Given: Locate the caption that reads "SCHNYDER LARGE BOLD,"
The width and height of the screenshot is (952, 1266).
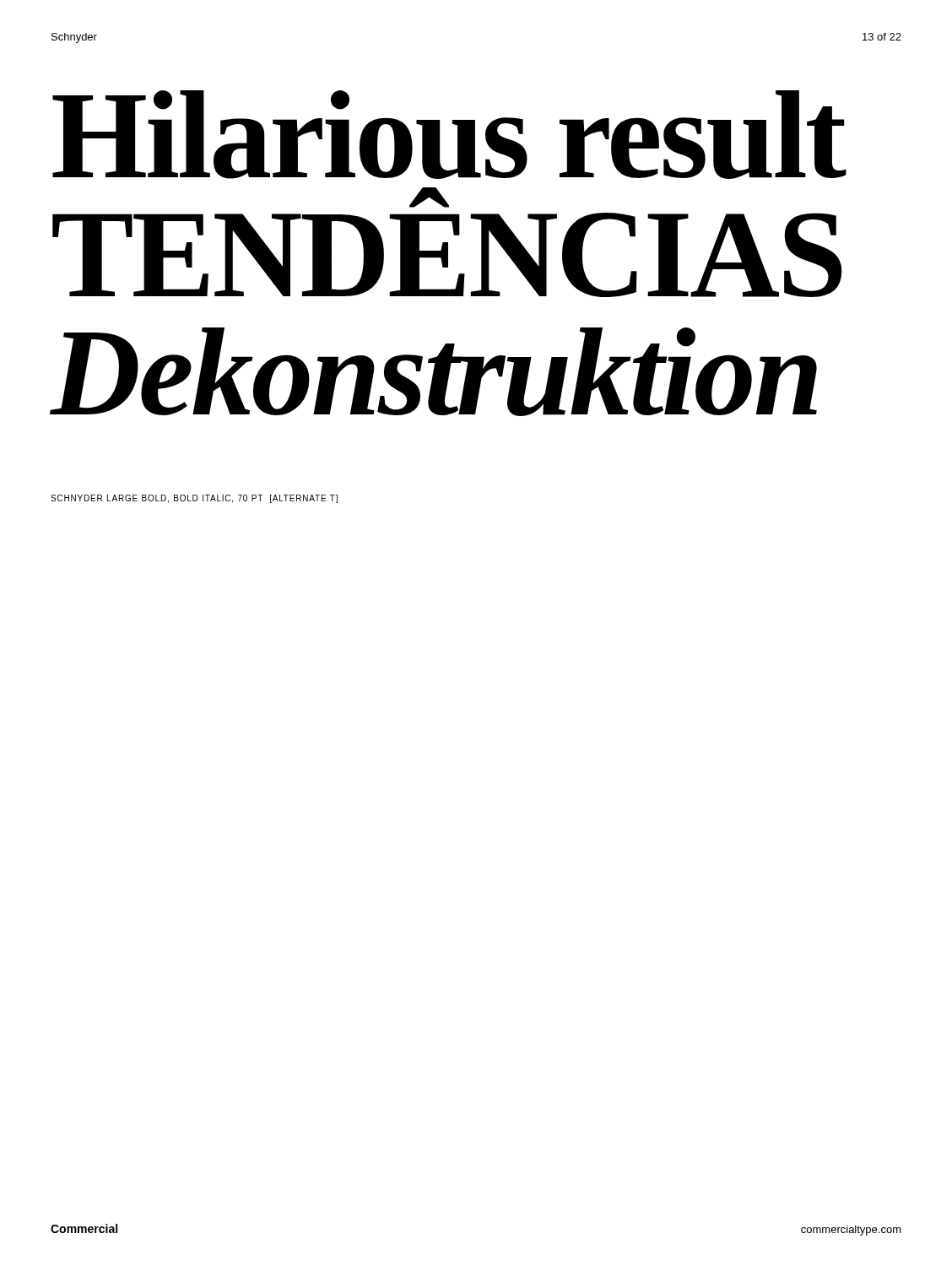Looking at the screenshot, I should point(195,498).
